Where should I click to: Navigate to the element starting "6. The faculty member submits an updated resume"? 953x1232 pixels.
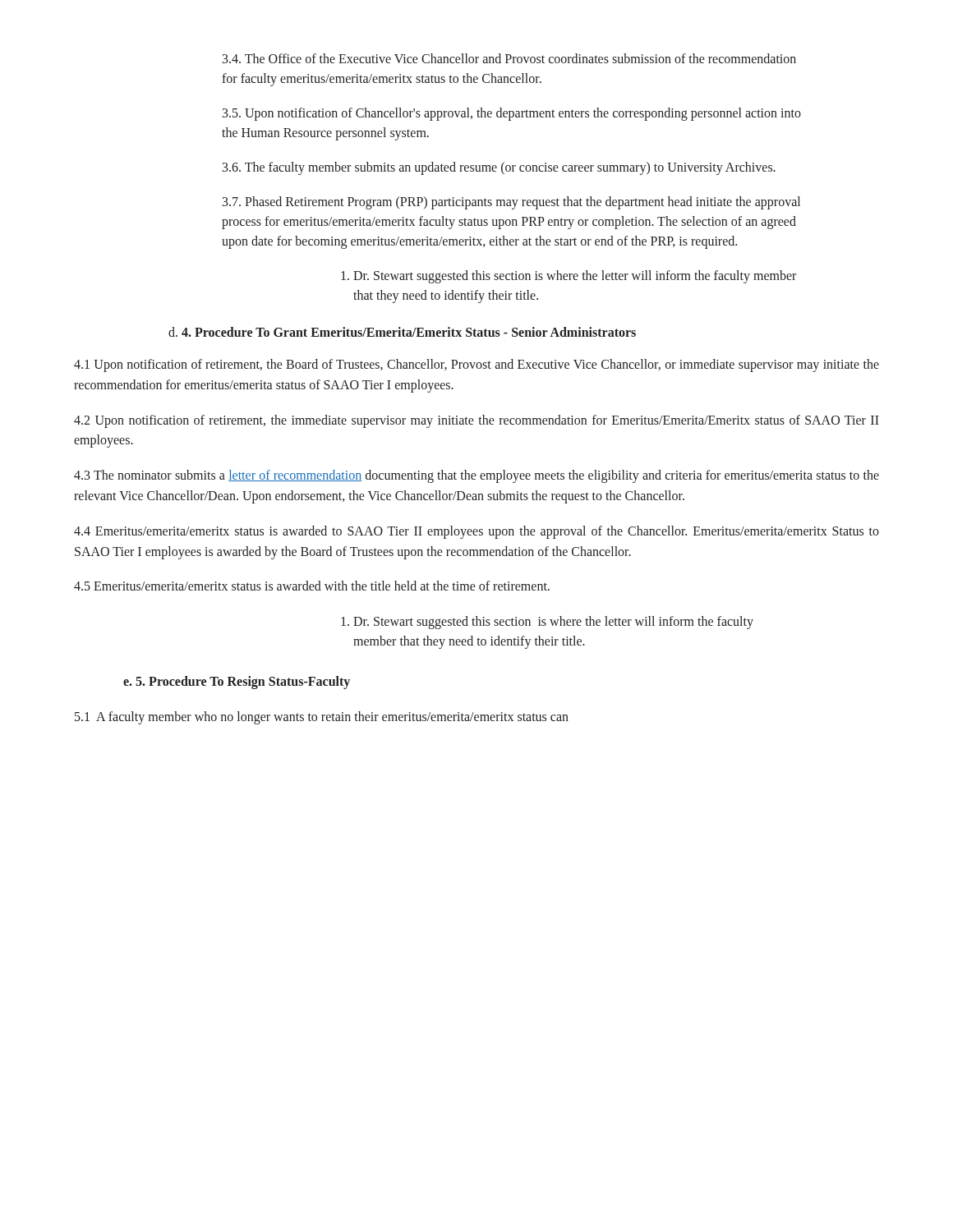tap(513, 168)
